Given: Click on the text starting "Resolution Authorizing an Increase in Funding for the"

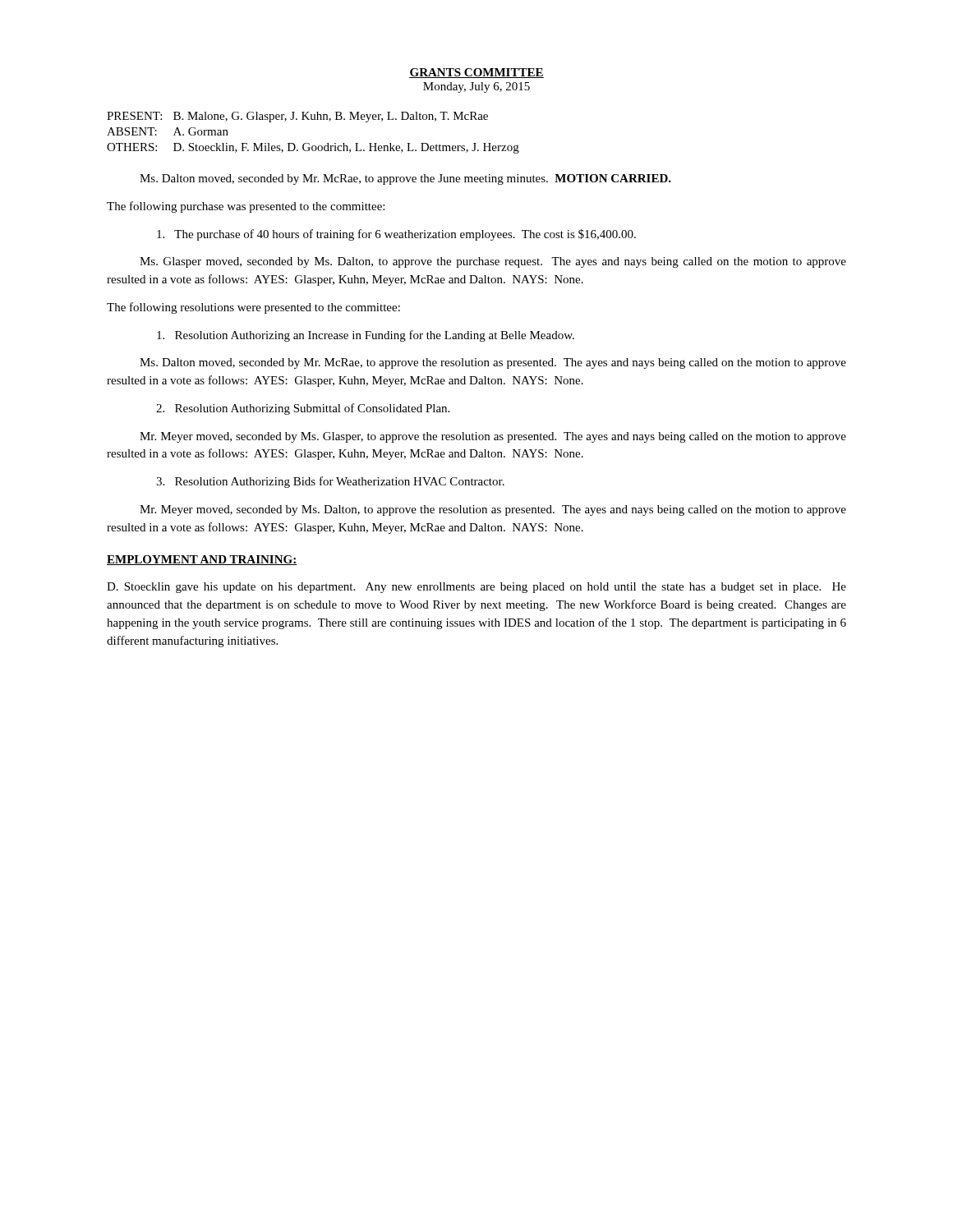Looking at the screenshot, I should (365, 335).
